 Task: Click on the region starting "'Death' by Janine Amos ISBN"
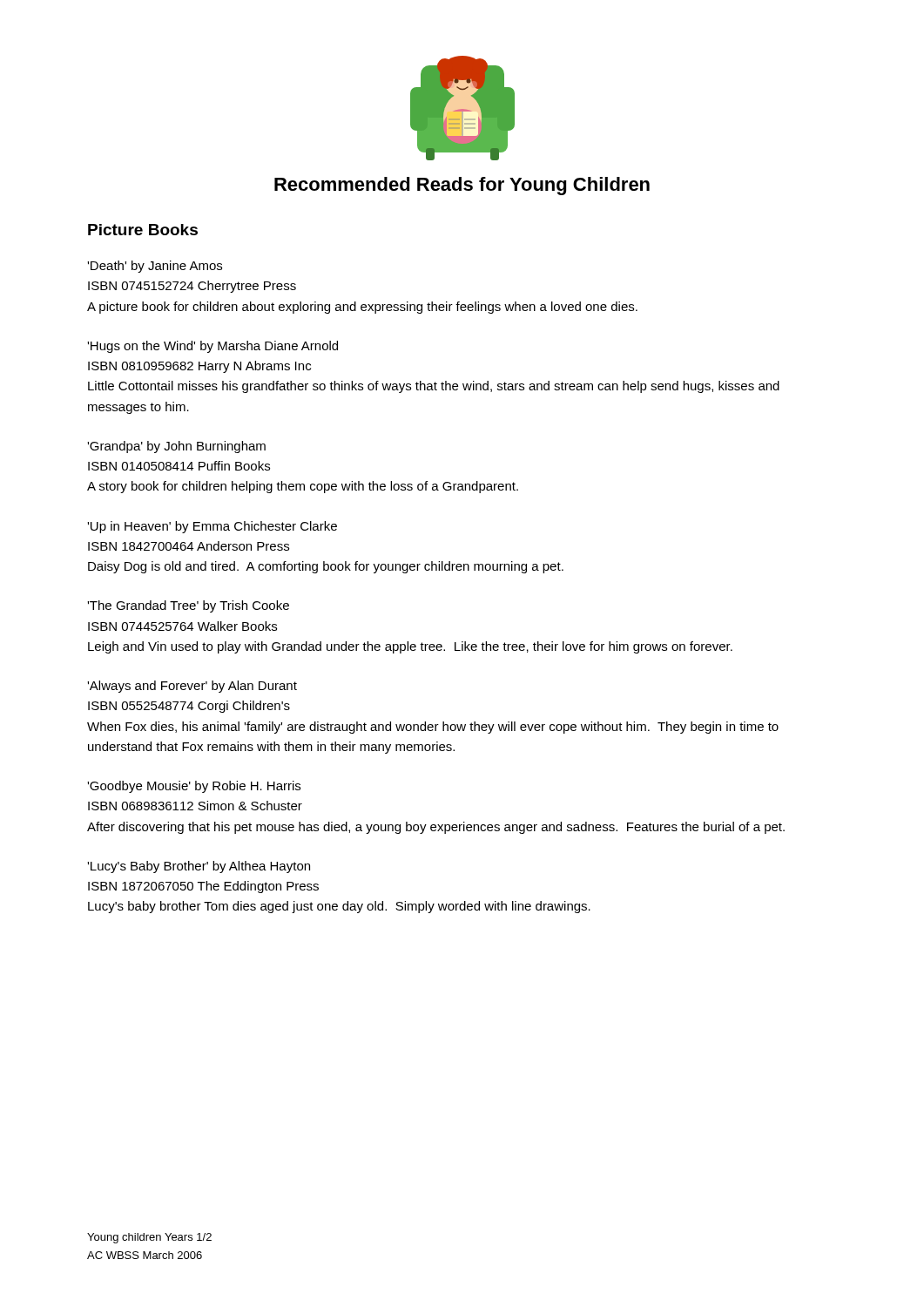pyautogui.click(x=155, y=267)
